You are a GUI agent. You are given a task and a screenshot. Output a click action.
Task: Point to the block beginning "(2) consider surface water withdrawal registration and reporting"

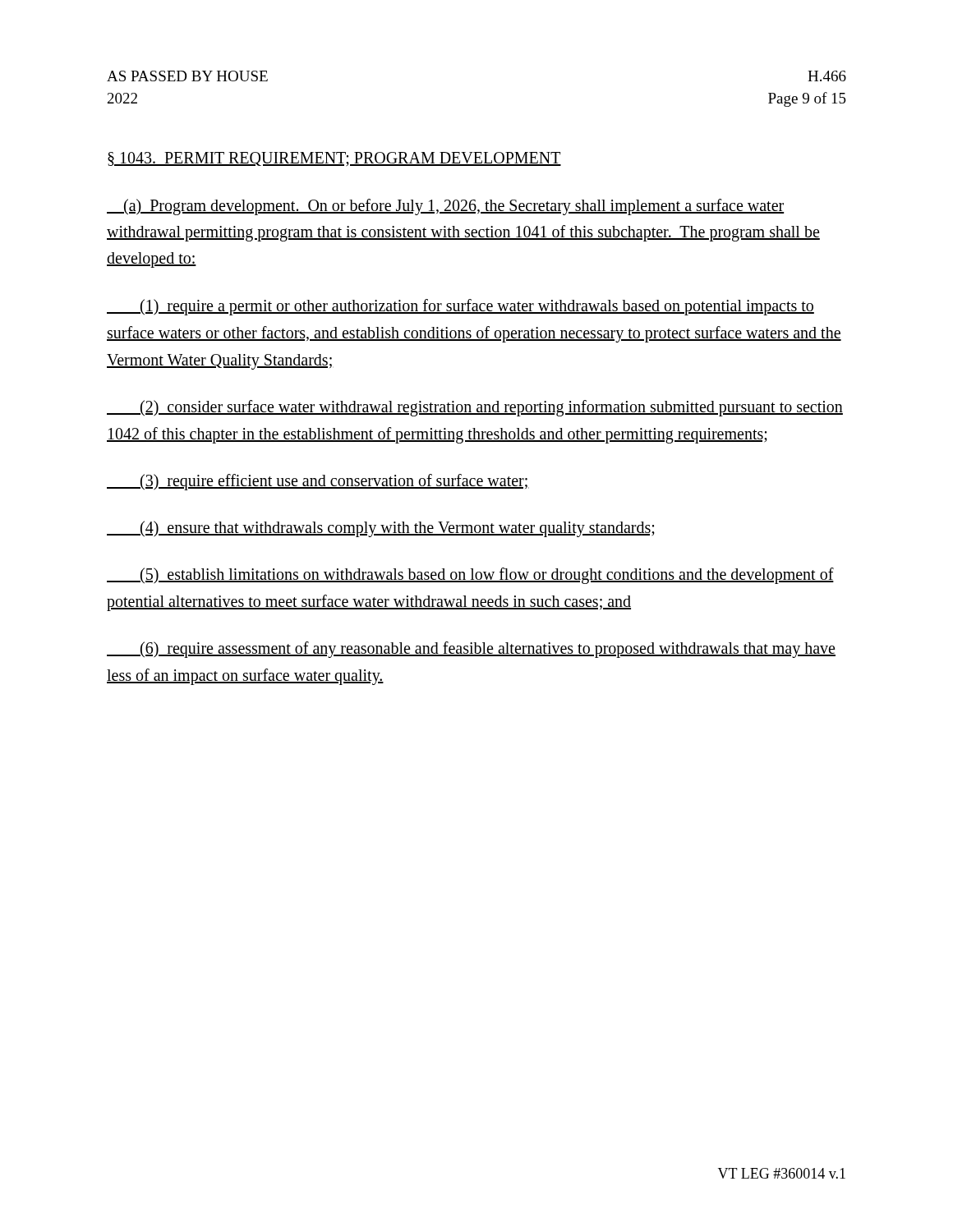click(x=475, y=420)
